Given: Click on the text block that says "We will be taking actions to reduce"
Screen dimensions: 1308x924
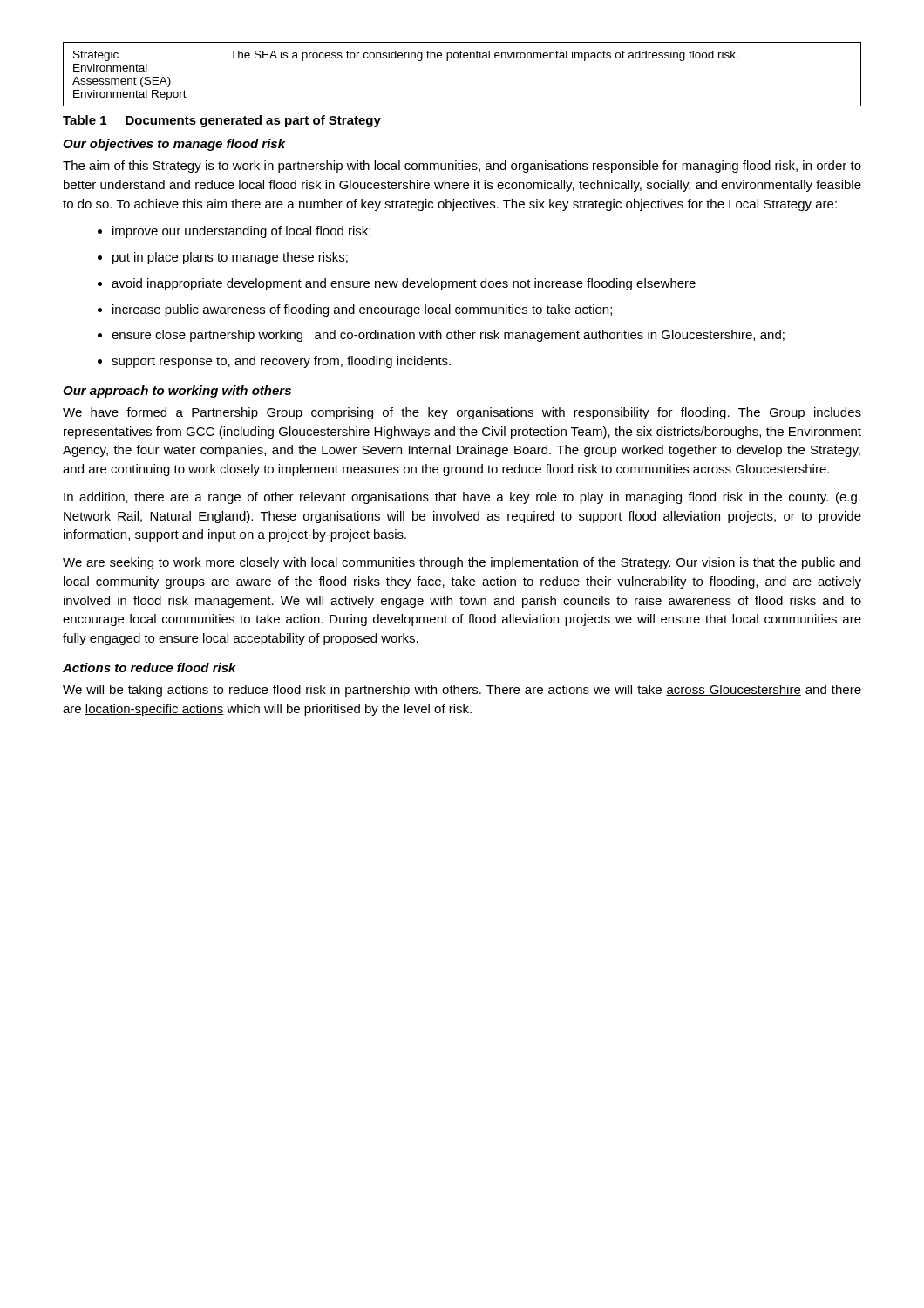Looking at the screenshot, I should [x=462, y=699].
